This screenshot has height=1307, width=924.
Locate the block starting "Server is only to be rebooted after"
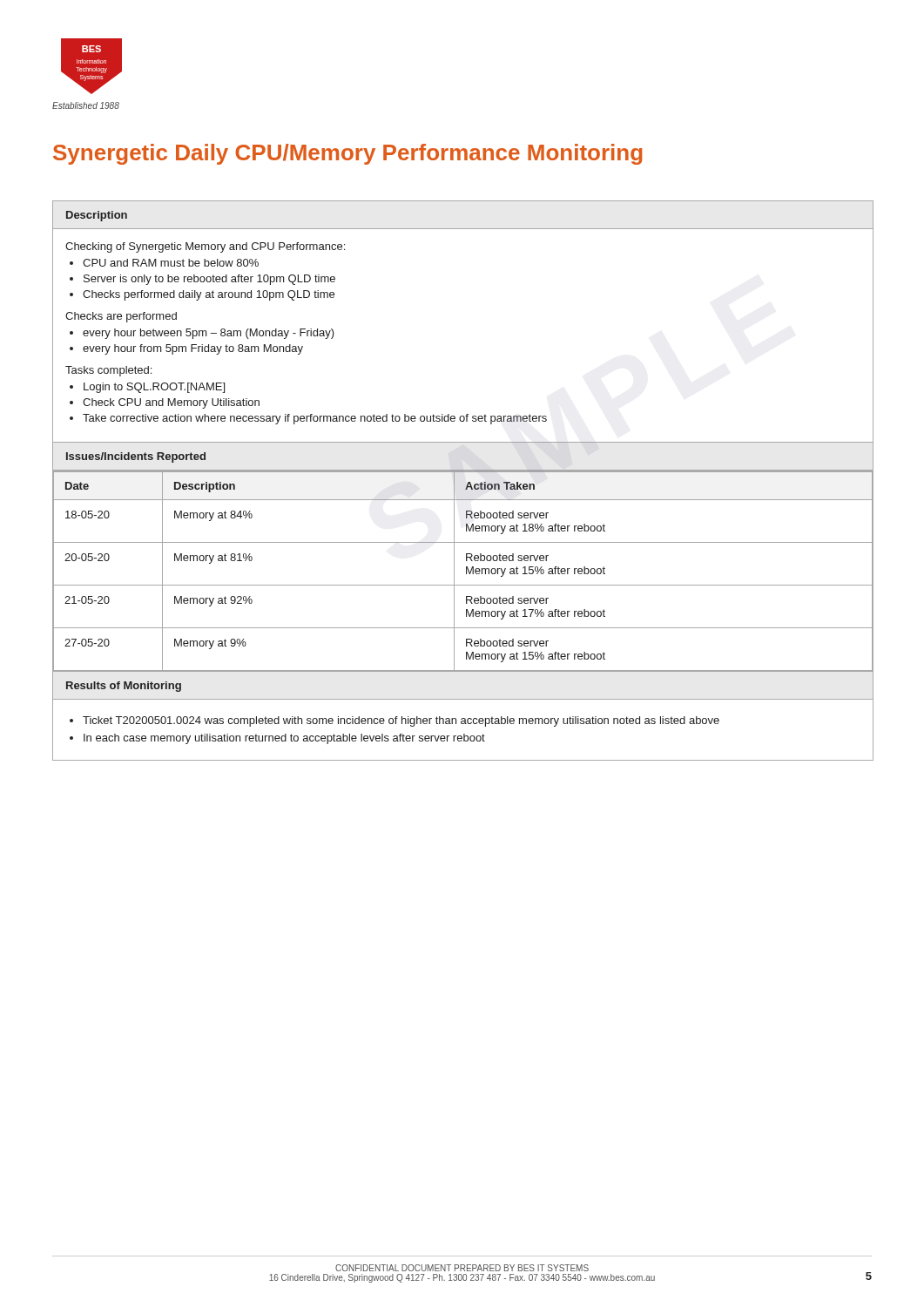[209, 278]
